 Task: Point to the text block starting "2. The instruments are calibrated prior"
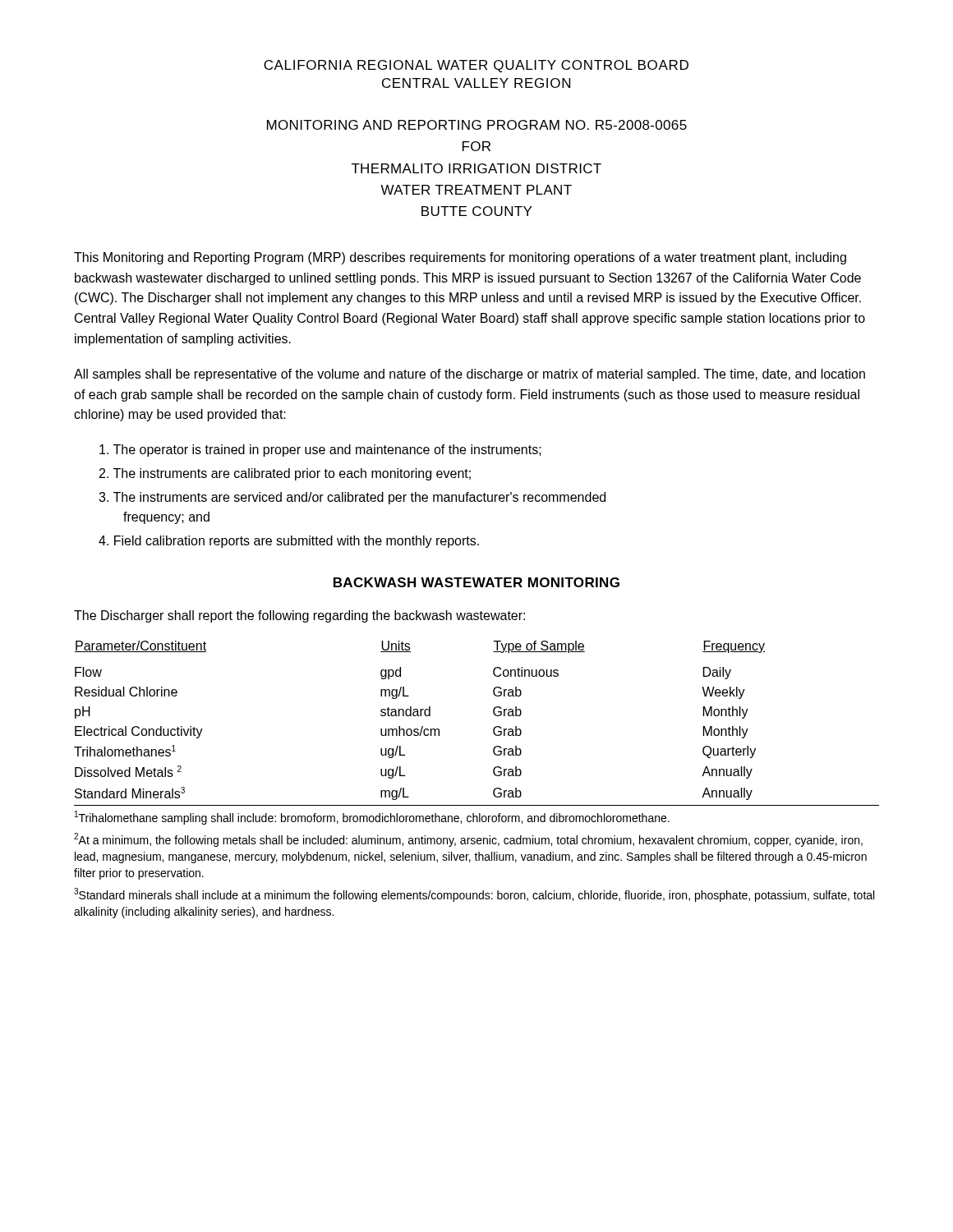click(x=285, y=473)
